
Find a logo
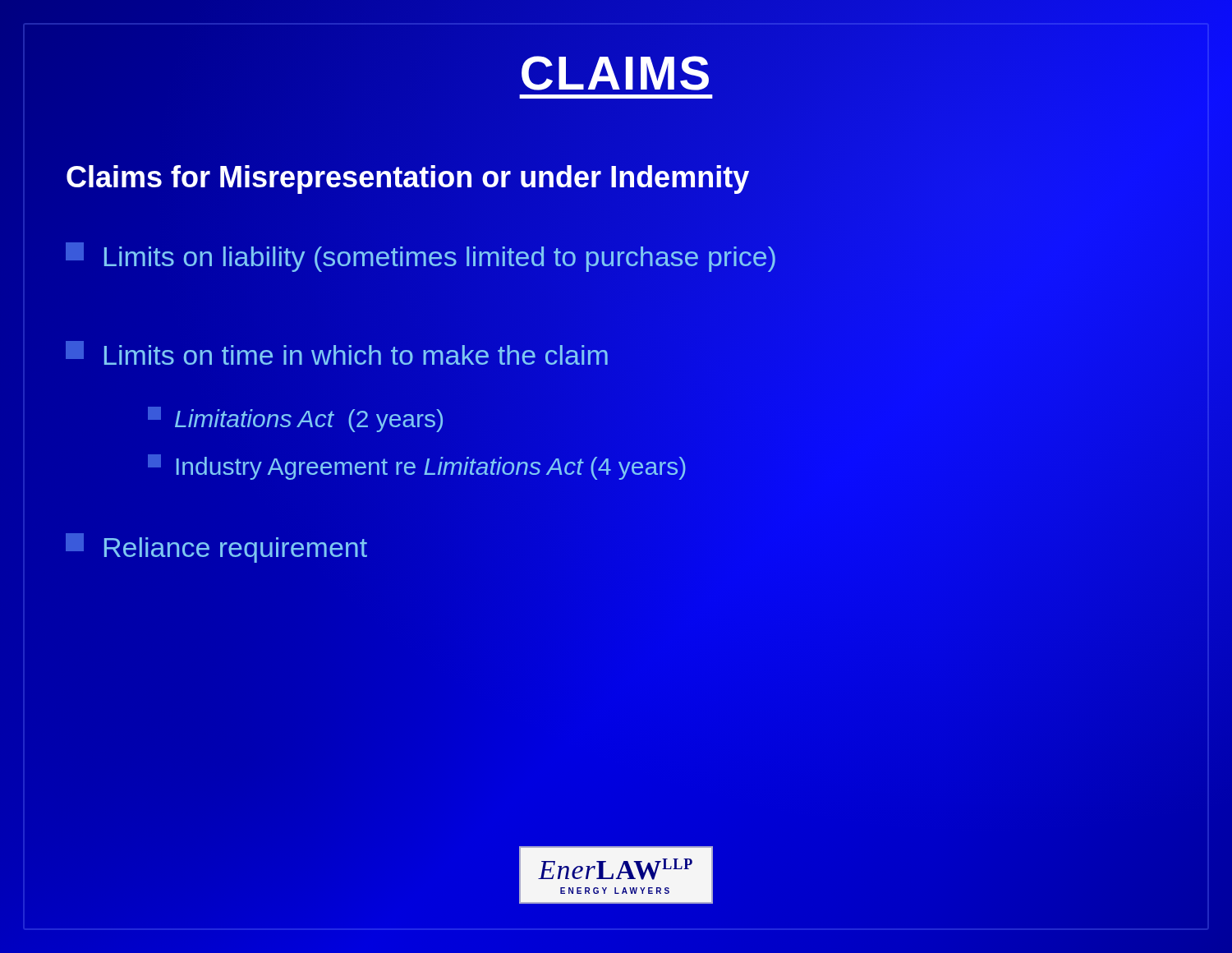(616, 875)
